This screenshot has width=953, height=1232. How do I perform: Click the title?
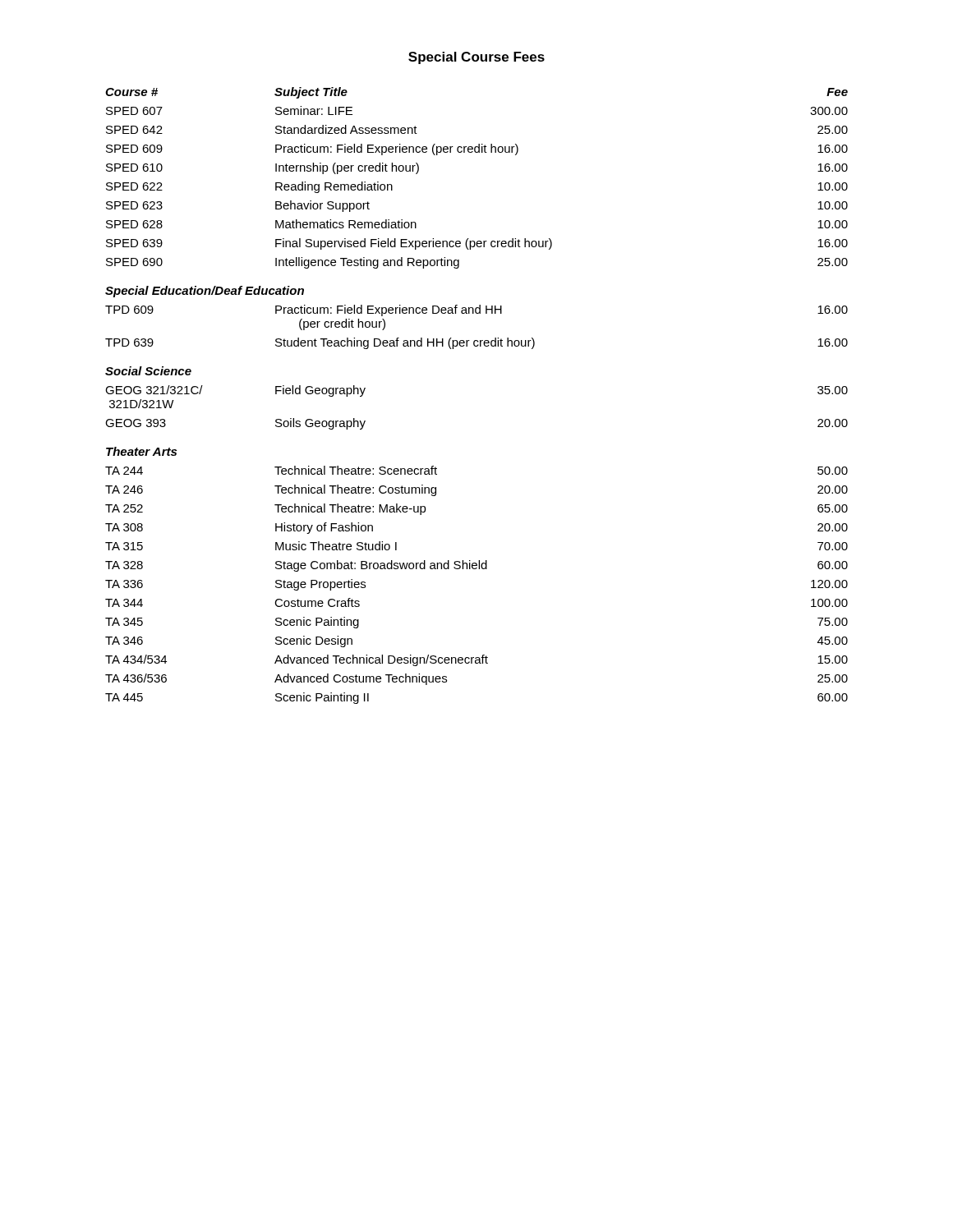(x=476, y=57)
